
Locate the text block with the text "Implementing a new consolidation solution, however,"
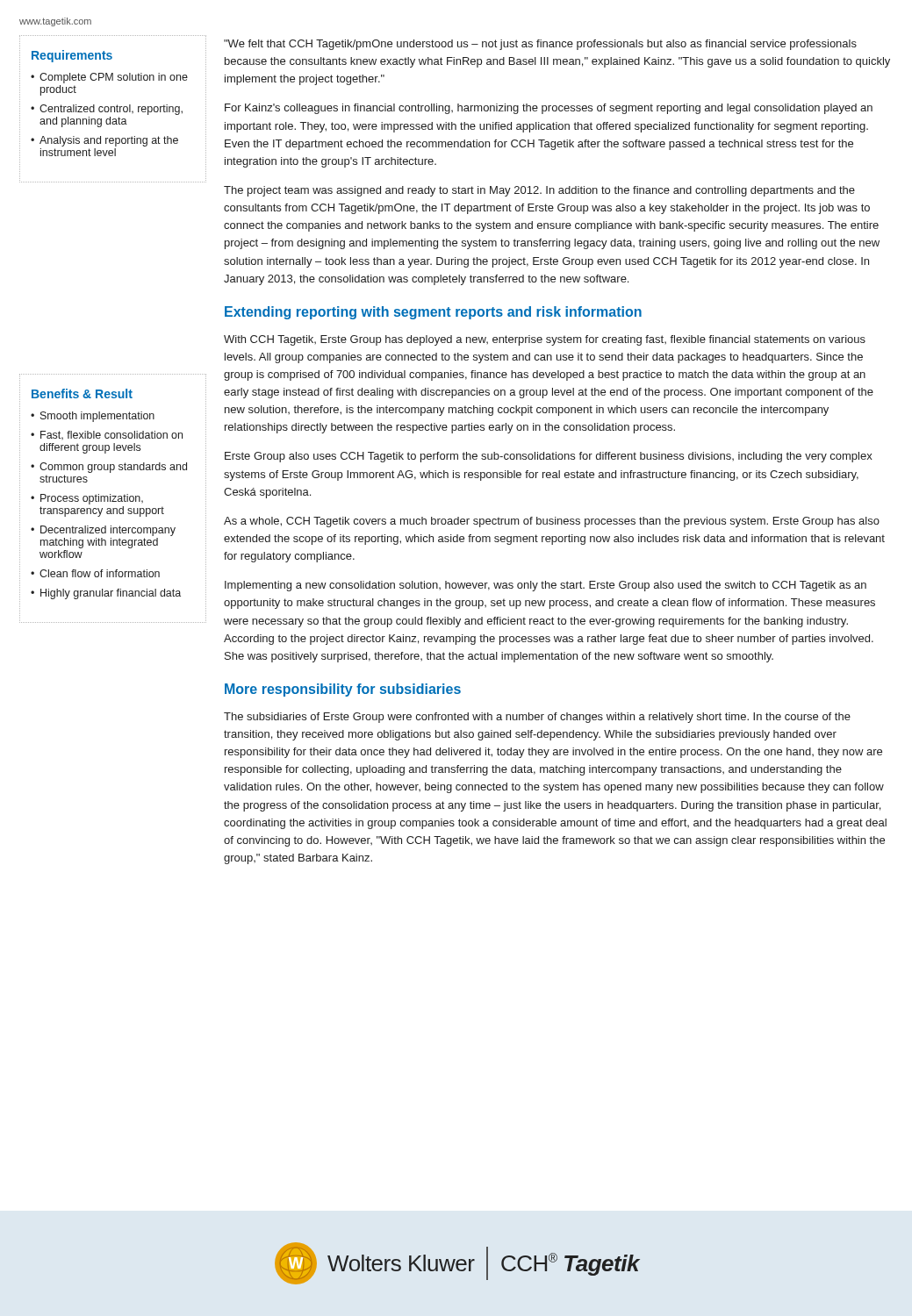(550, 620)
